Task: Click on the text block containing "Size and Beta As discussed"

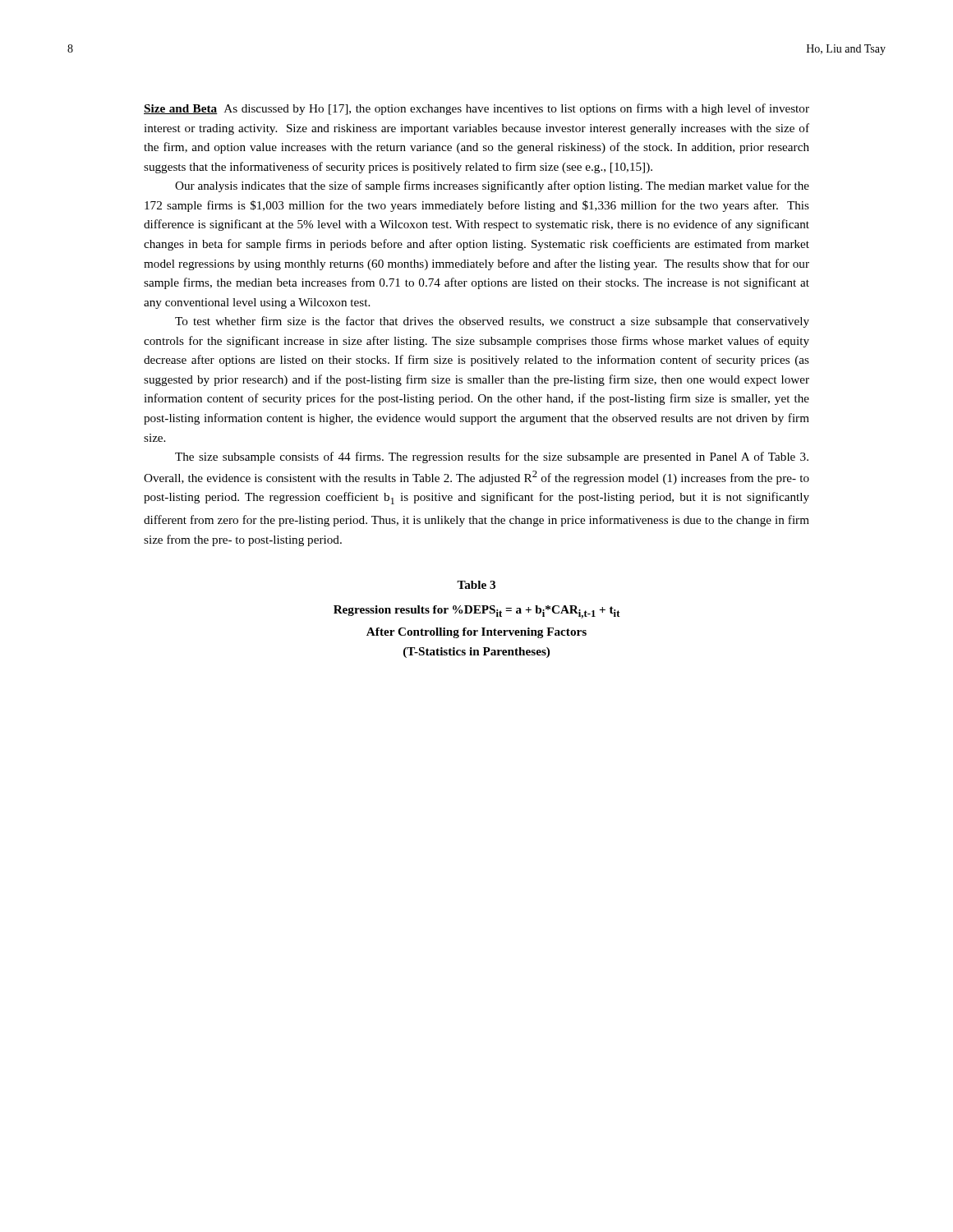Action: coord(476,137)
